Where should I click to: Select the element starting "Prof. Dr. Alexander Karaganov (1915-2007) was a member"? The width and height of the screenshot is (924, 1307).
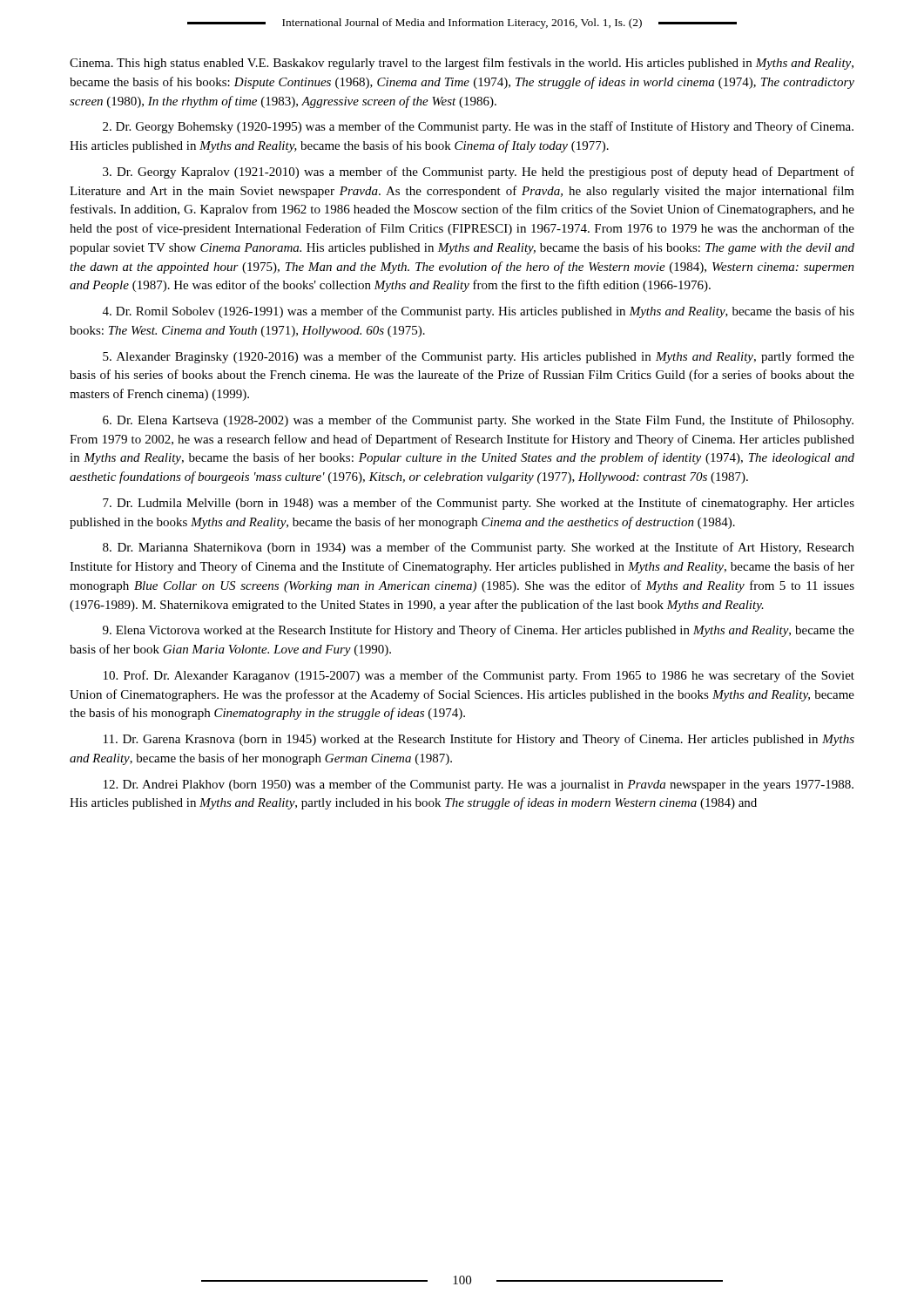click(x=462, y=695)
